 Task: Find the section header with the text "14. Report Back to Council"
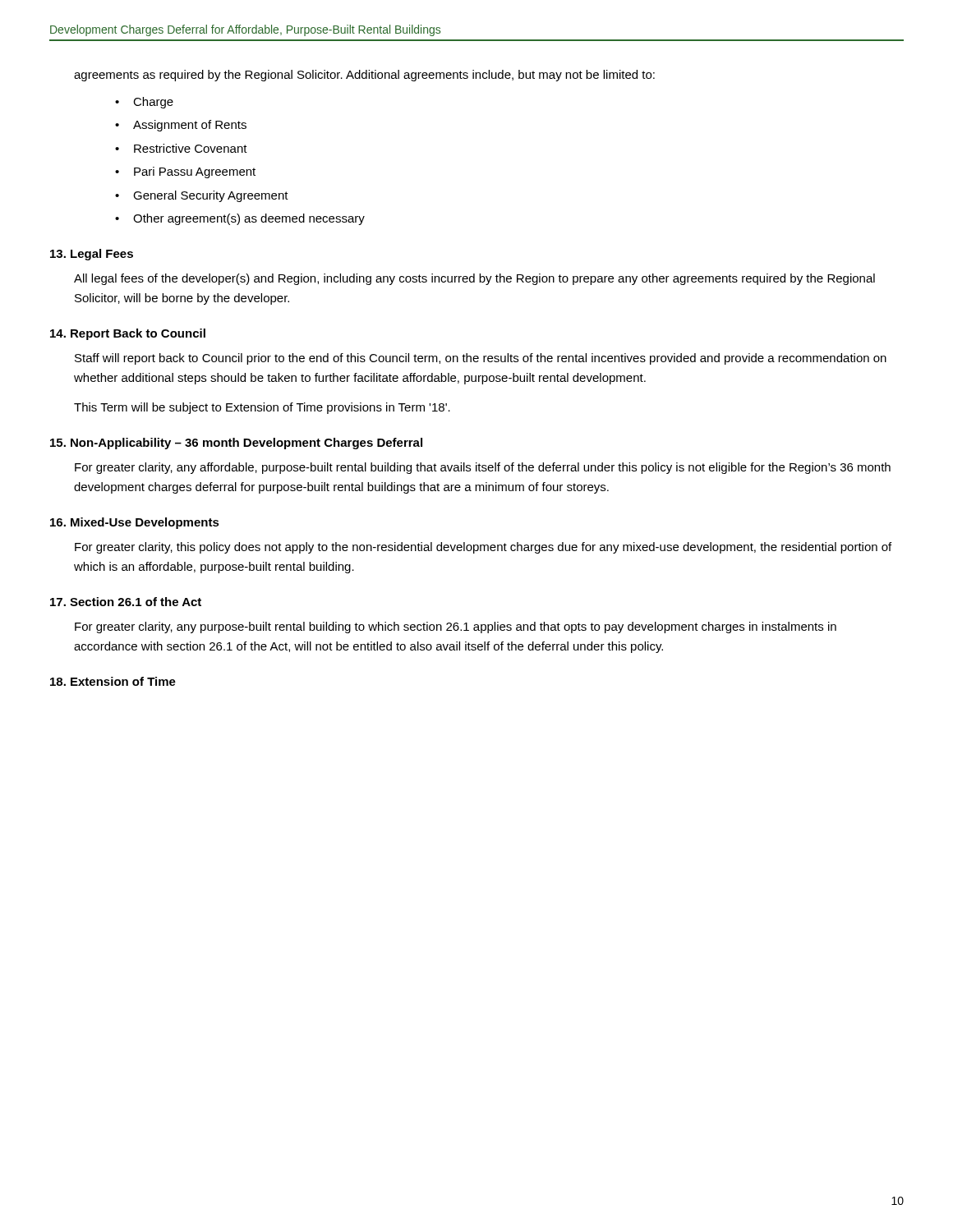click(128, 333)
